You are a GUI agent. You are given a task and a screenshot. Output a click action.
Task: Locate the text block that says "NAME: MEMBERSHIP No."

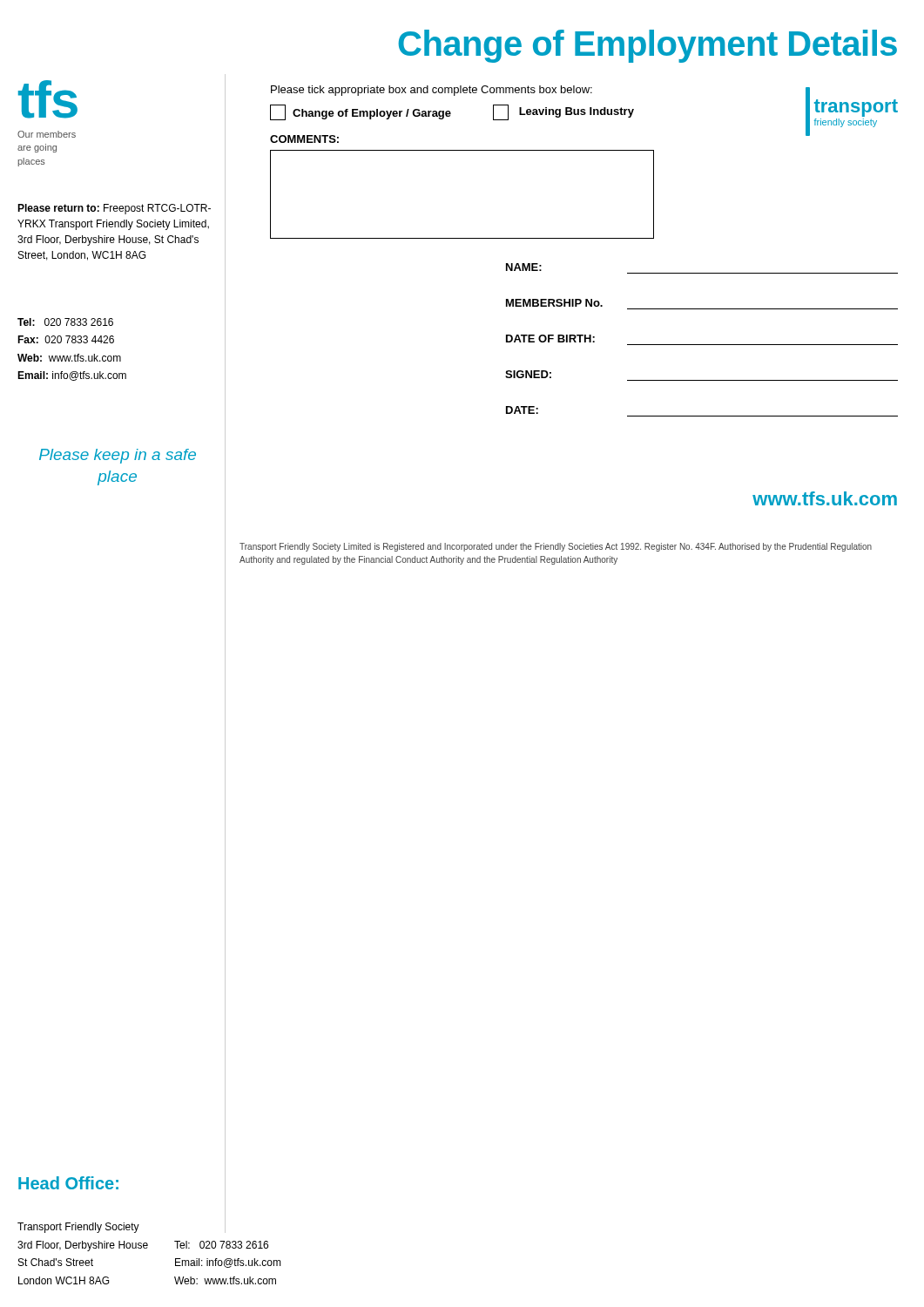(x=702, y=337)
